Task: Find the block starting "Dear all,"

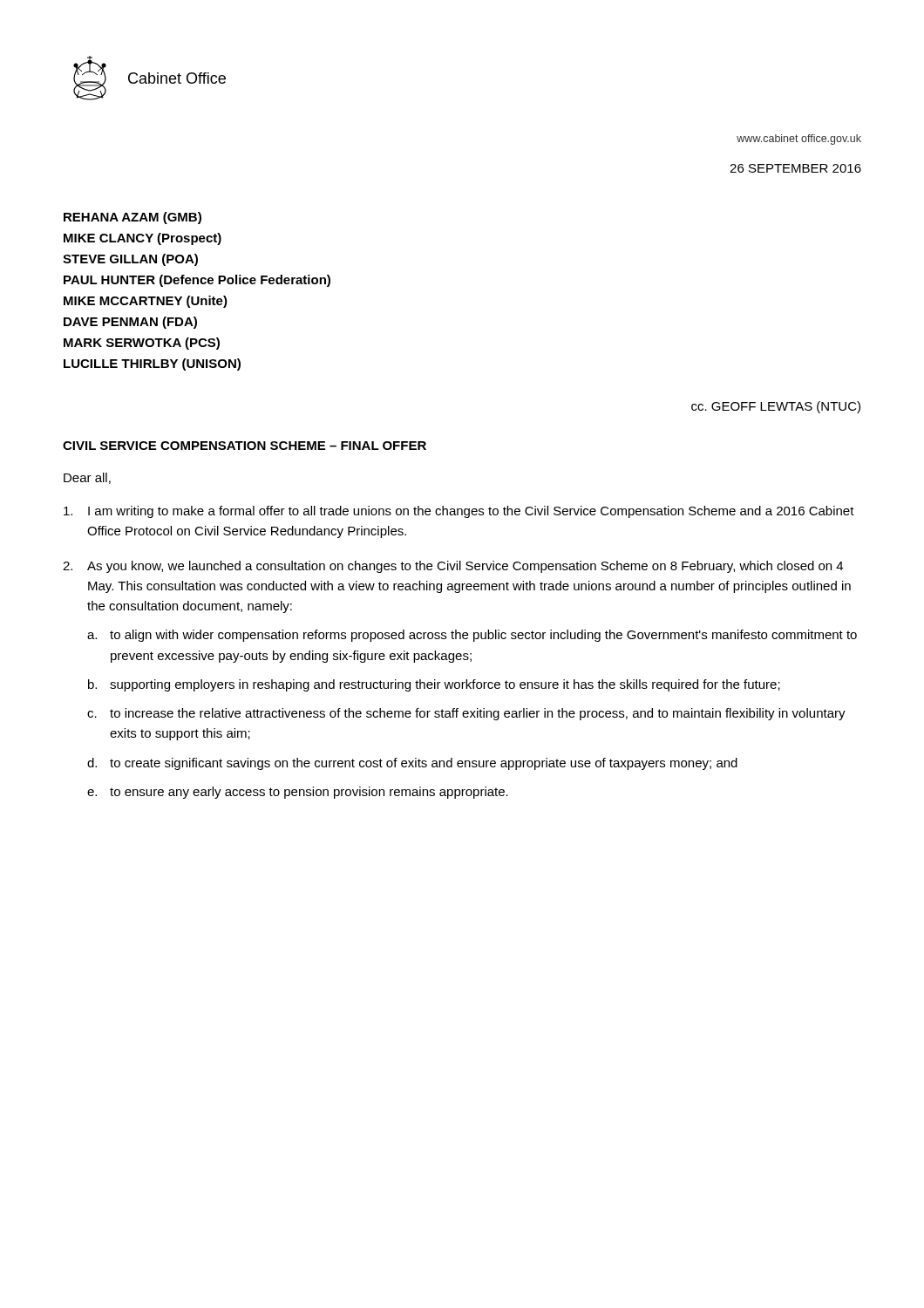Action: pos(87,477)
